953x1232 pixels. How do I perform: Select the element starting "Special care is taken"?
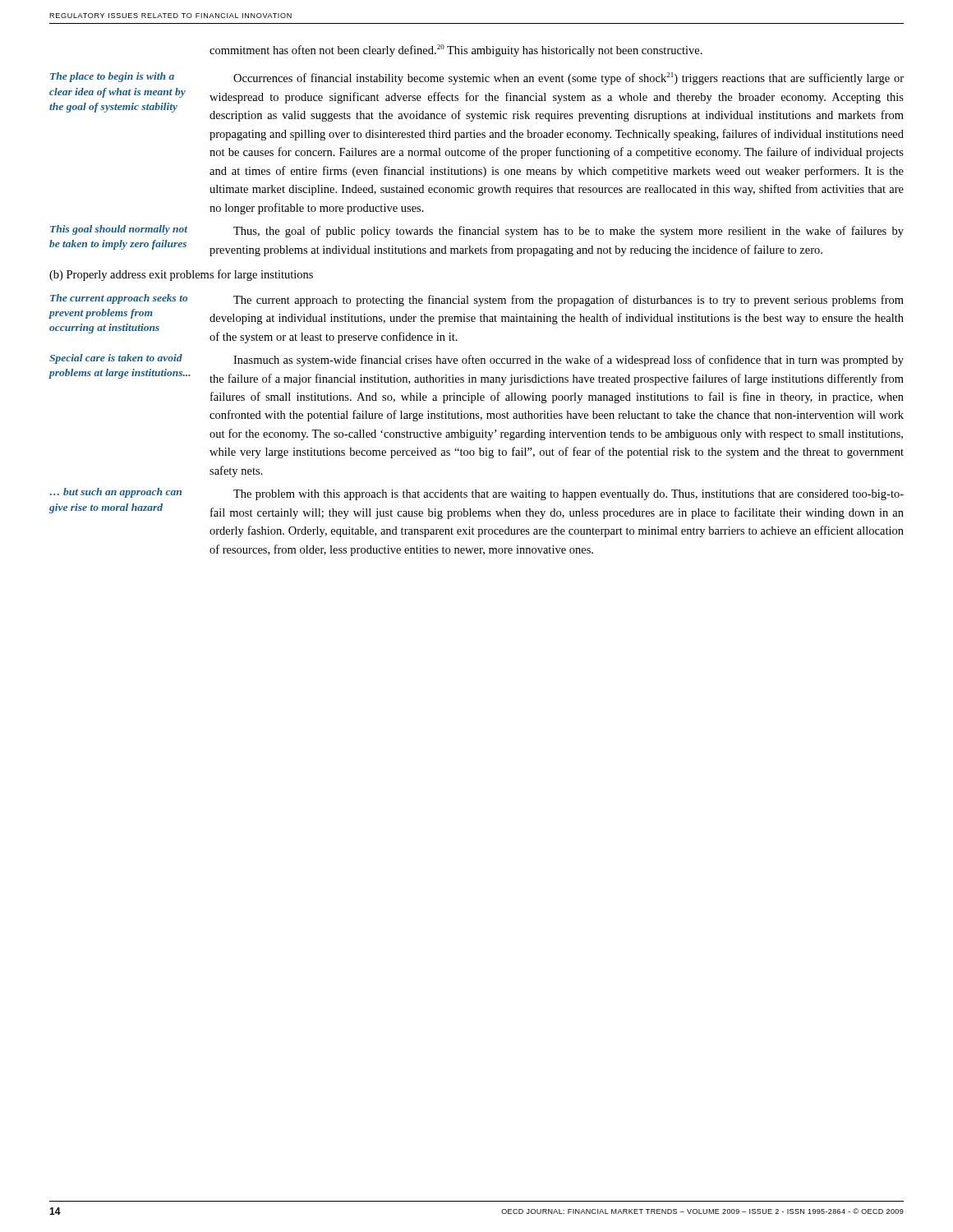[120, 365]
